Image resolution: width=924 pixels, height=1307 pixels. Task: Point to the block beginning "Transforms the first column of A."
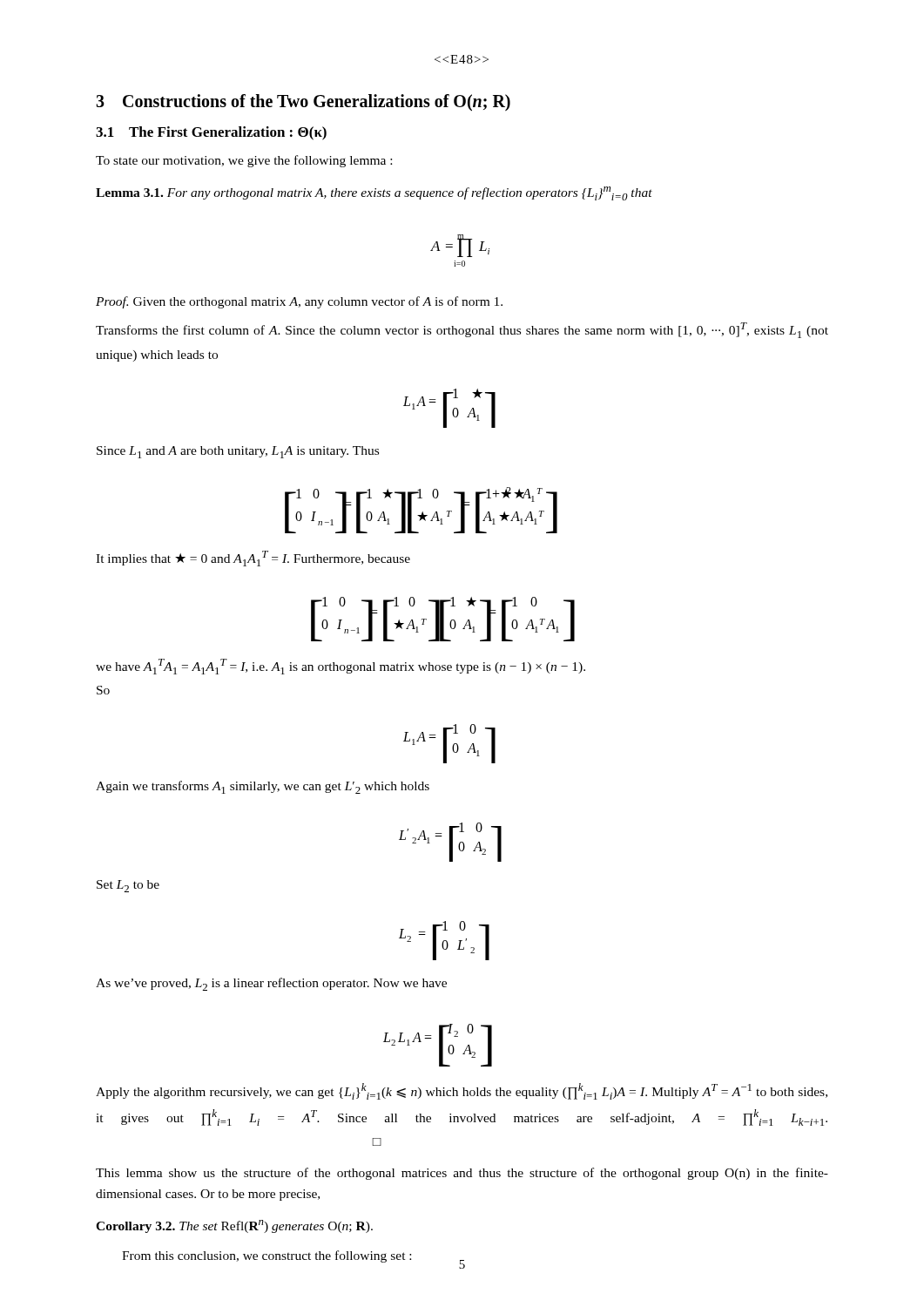pyautogui.click(x=462, y=340)
